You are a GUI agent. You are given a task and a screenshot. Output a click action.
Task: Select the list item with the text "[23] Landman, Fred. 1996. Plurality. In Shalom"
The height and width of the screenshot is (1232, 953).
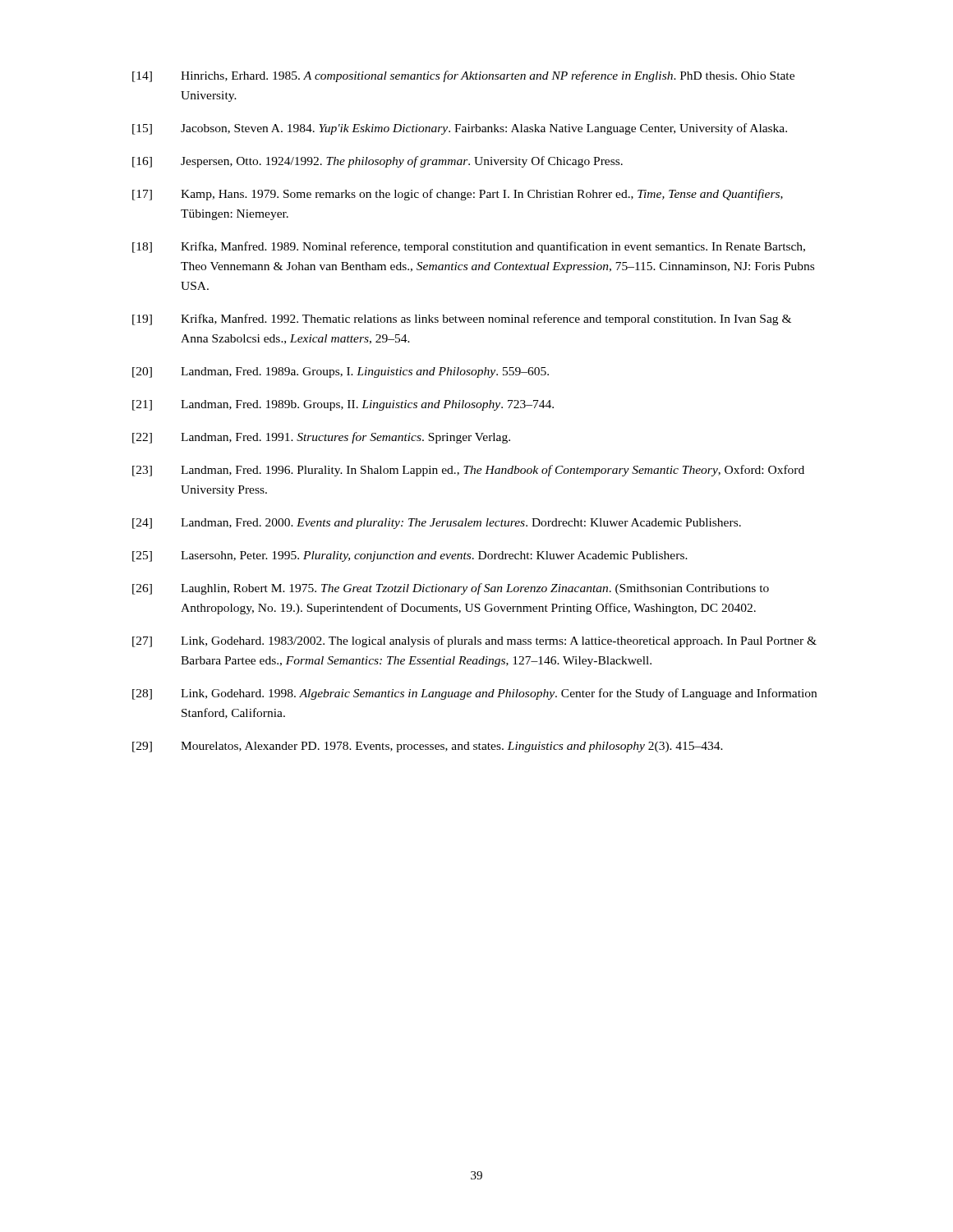pyautogui.click(x=476, y=480)
